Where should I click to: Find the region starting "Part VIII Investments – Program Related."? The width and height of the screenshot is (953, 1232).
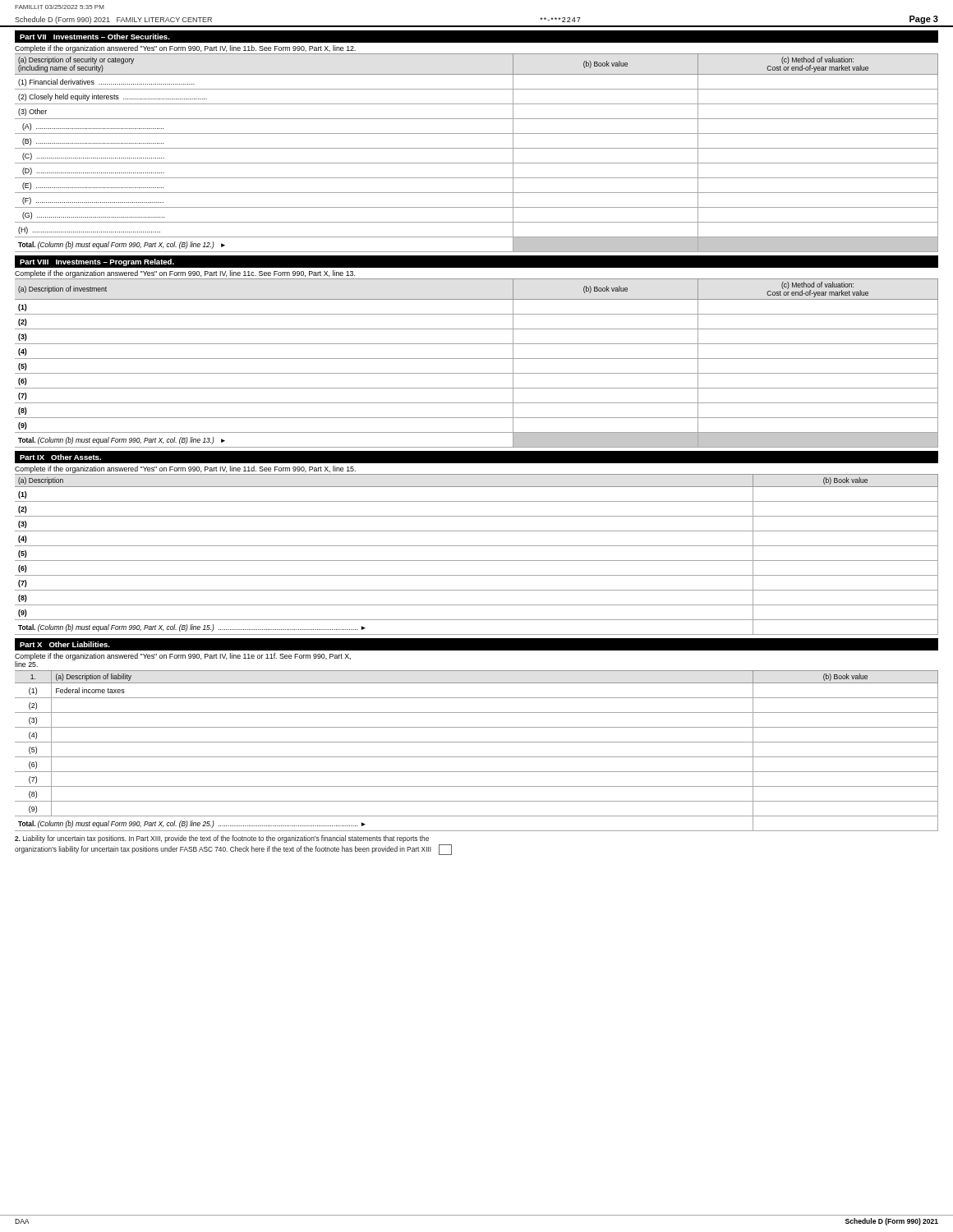coord(97,262)
